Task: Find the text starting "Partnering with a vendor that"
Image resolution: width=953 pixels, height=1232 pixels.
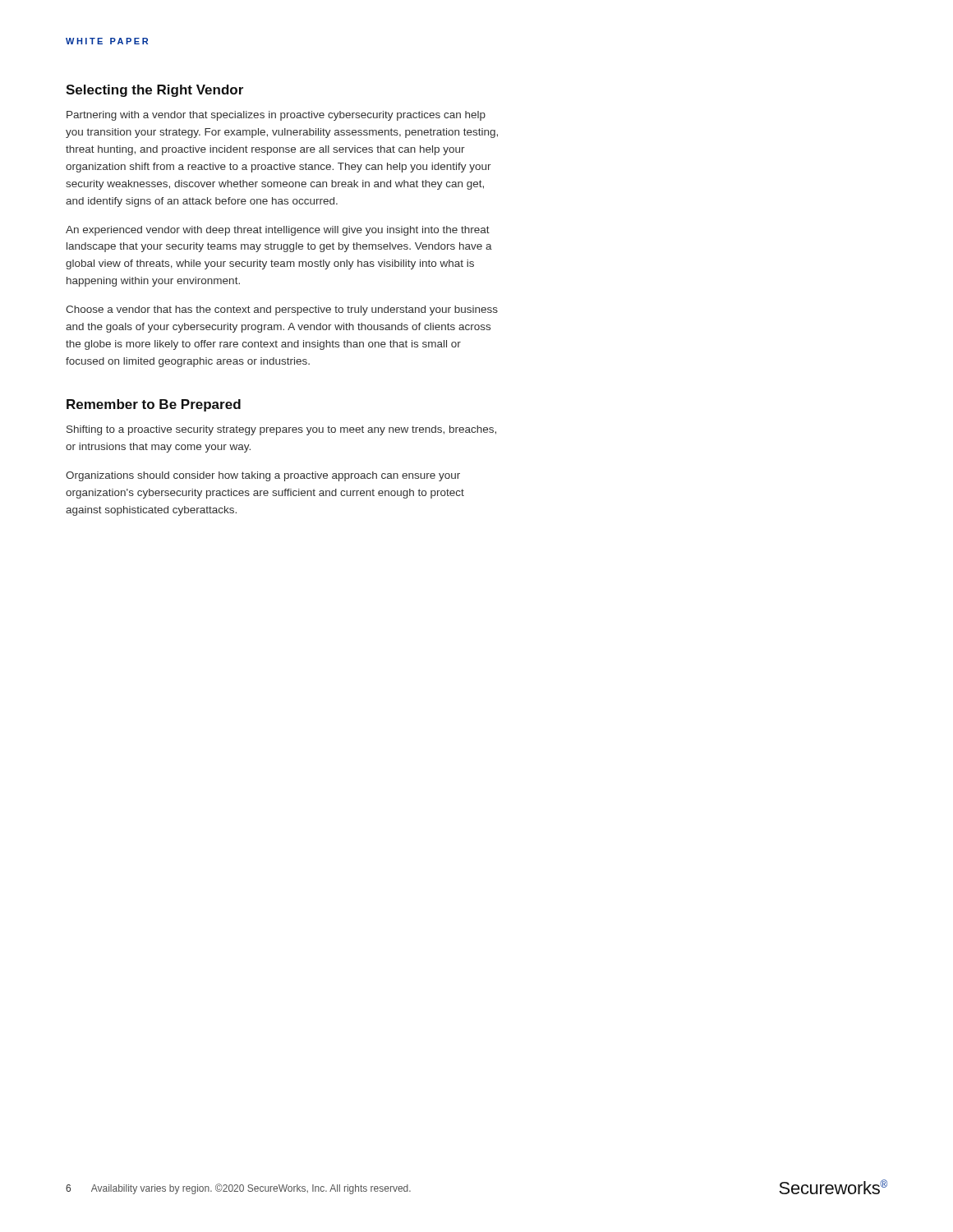Action: (282, 158)
